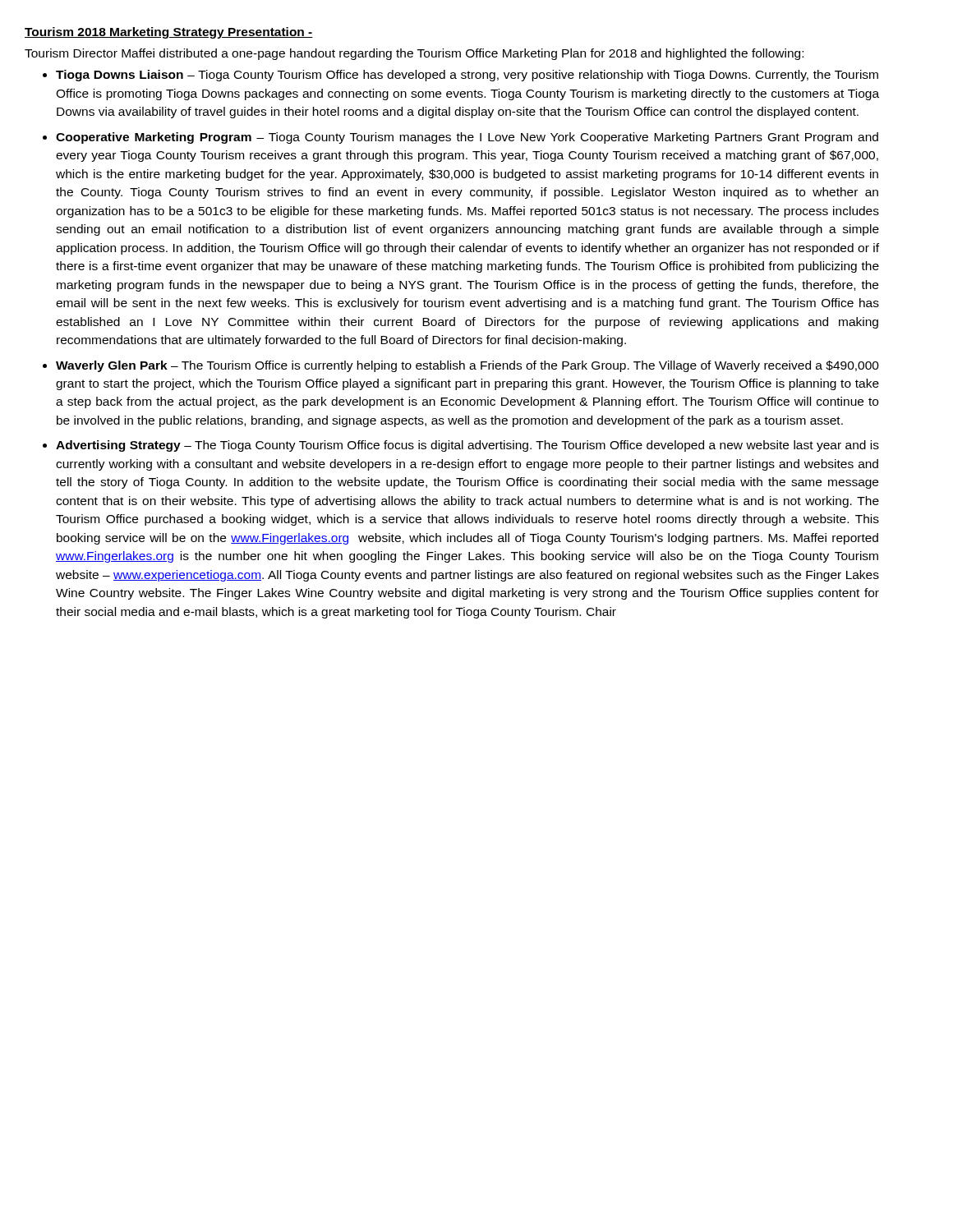
Task: Locate the text block starting "Tourism 2018 Marketing Strategy Presentation -"
Action: coord(169,32)
